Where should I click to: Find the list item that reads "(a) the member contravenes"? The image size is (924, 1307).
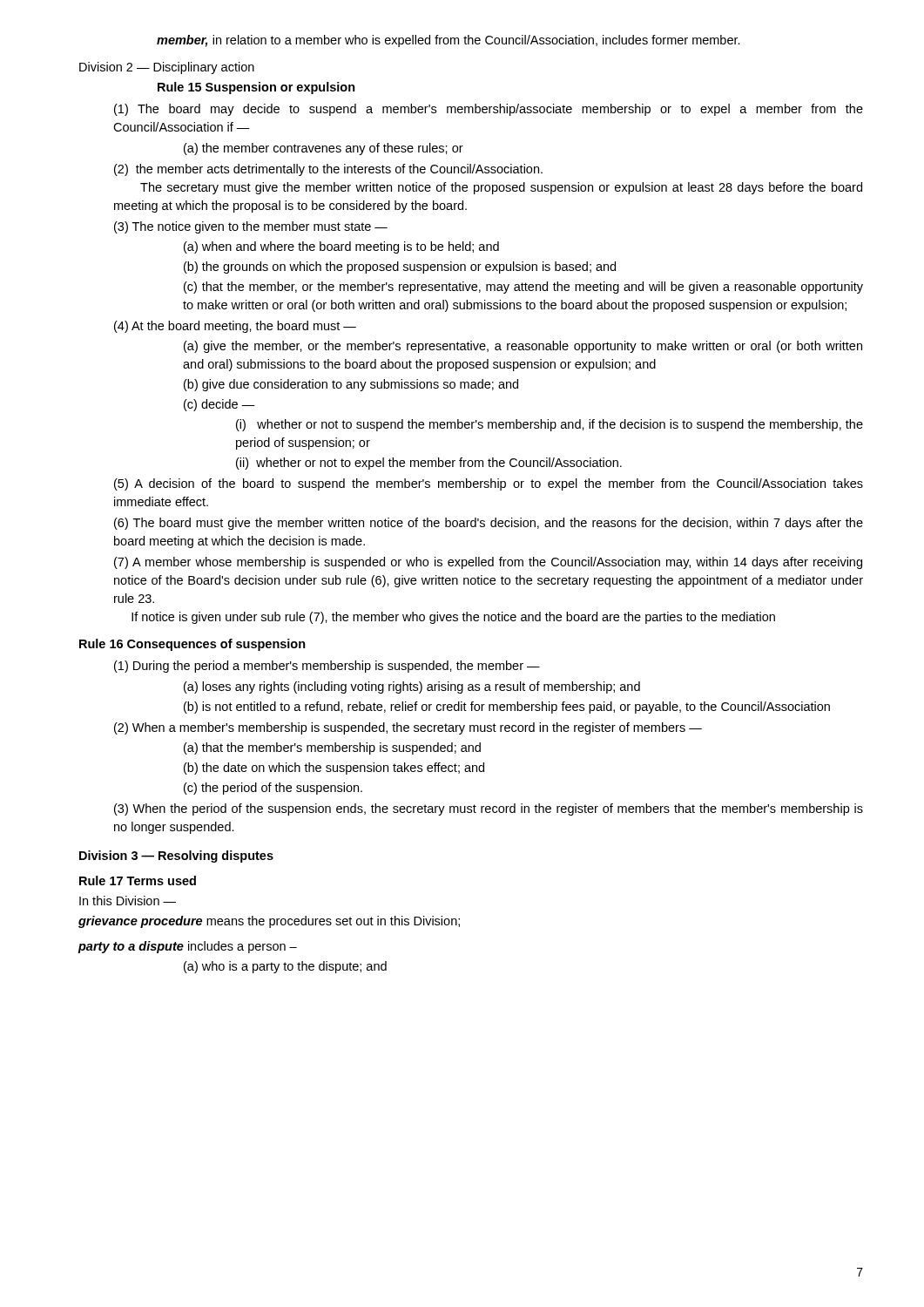pyautogui.click(x=323, y=148)
